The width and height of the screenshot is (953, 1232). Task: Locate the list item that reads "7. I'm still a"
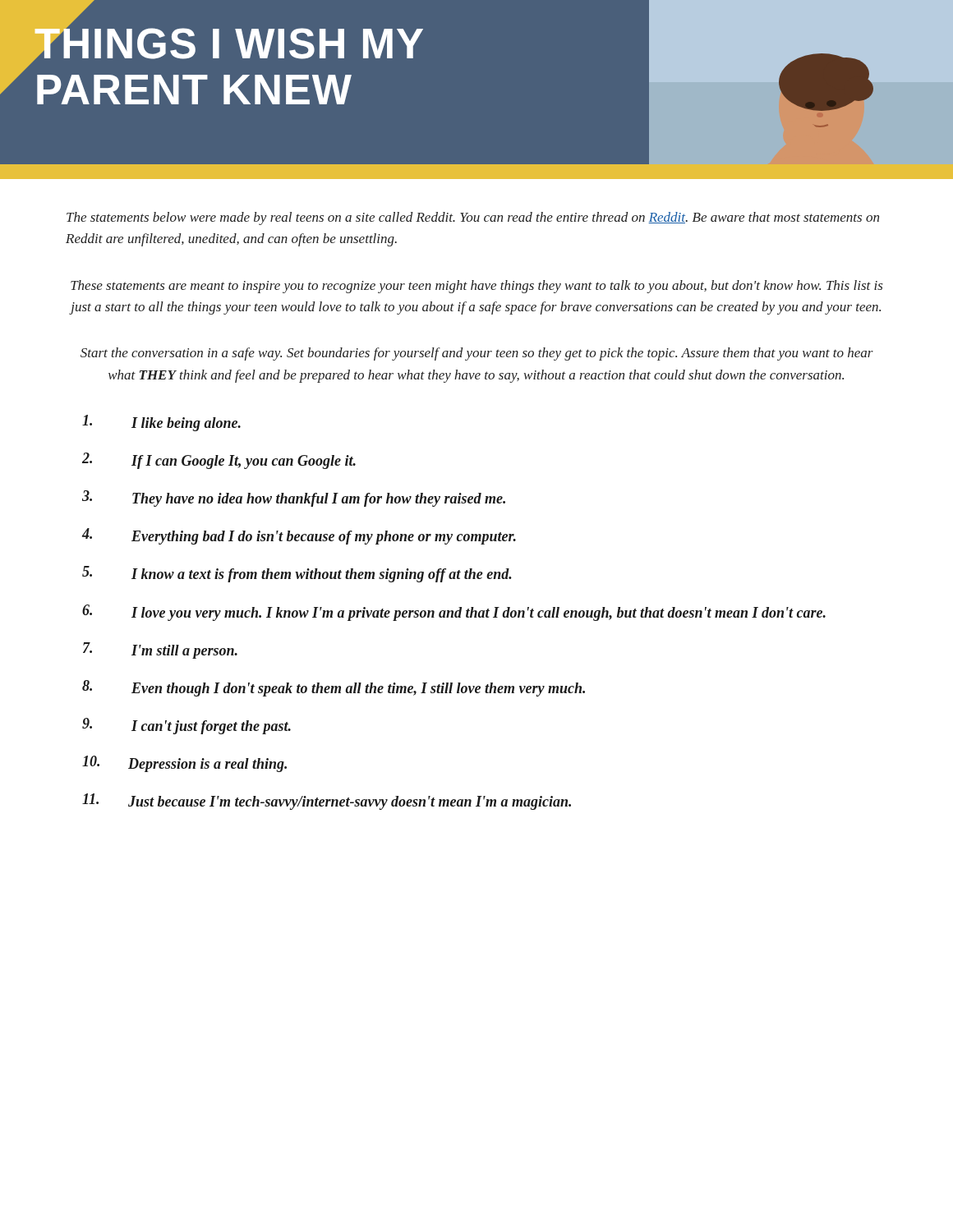(160, 650)
